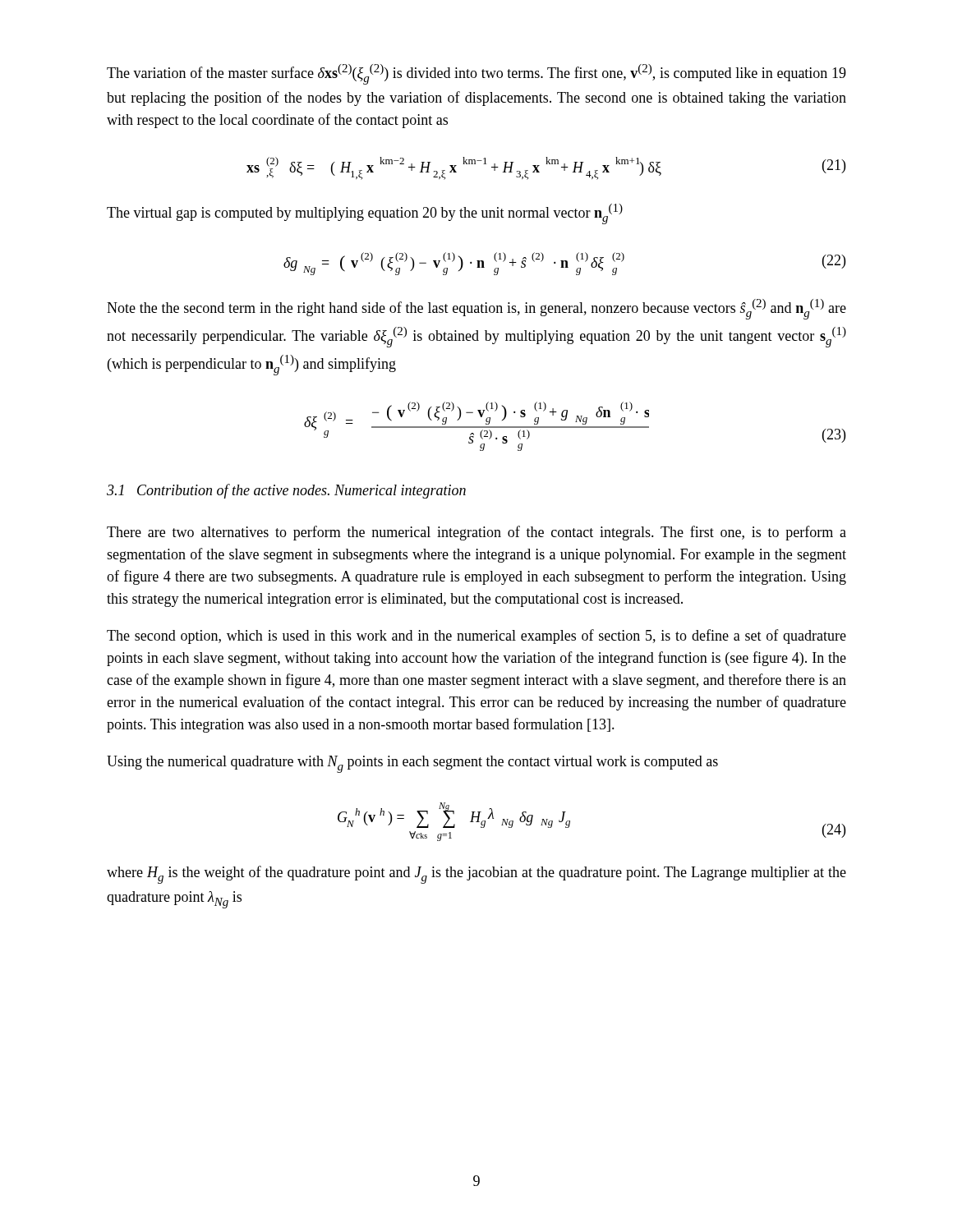Select the region starting "δξ (2) g = − ( v"

point(575,424)
